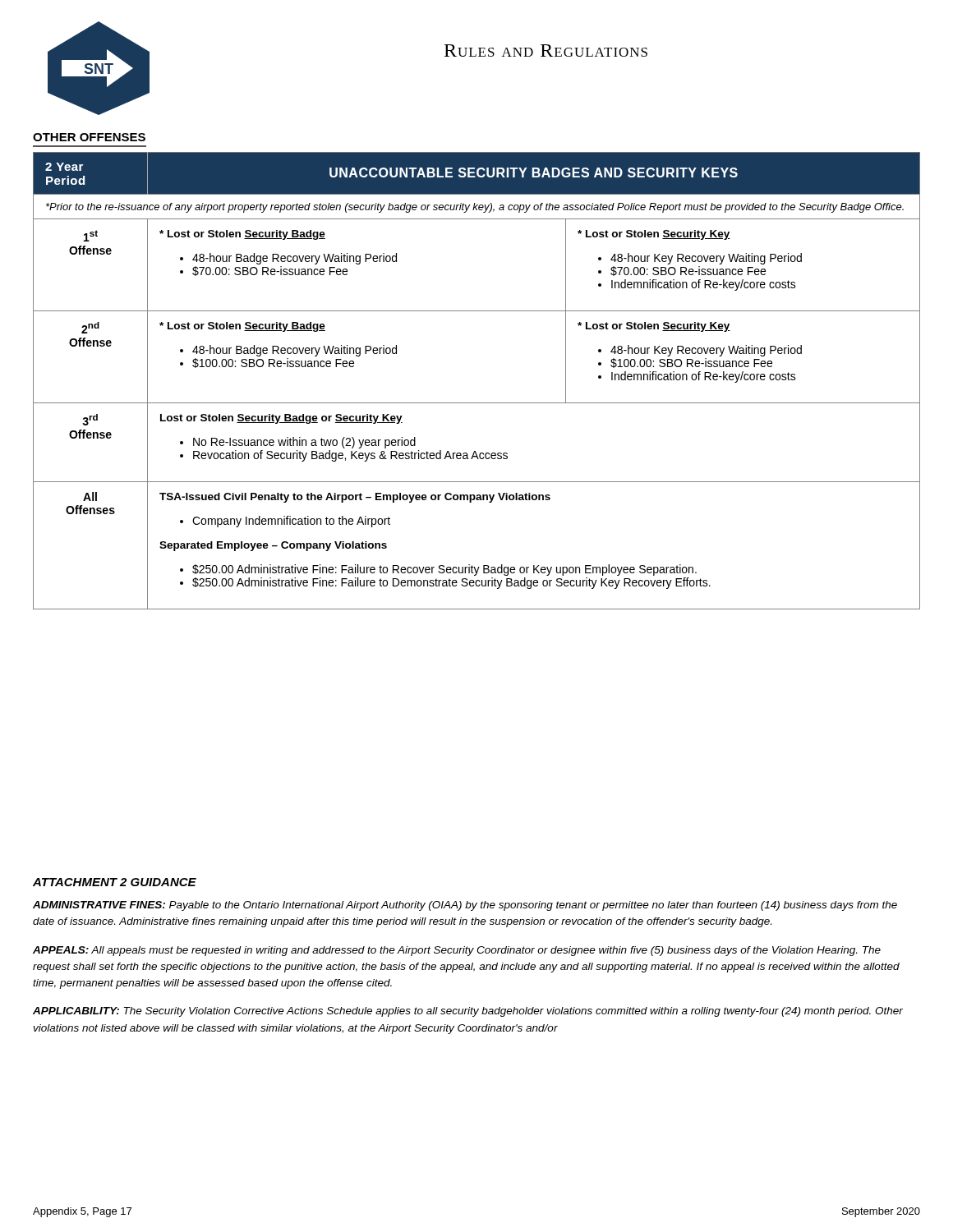The height and width of the screenshot is (1232, 953).
Task: Select the table that reads "UNACCOUNTABLE SECURITY BADGES AND SECURITY"
Action: click(x=476, y=381)
